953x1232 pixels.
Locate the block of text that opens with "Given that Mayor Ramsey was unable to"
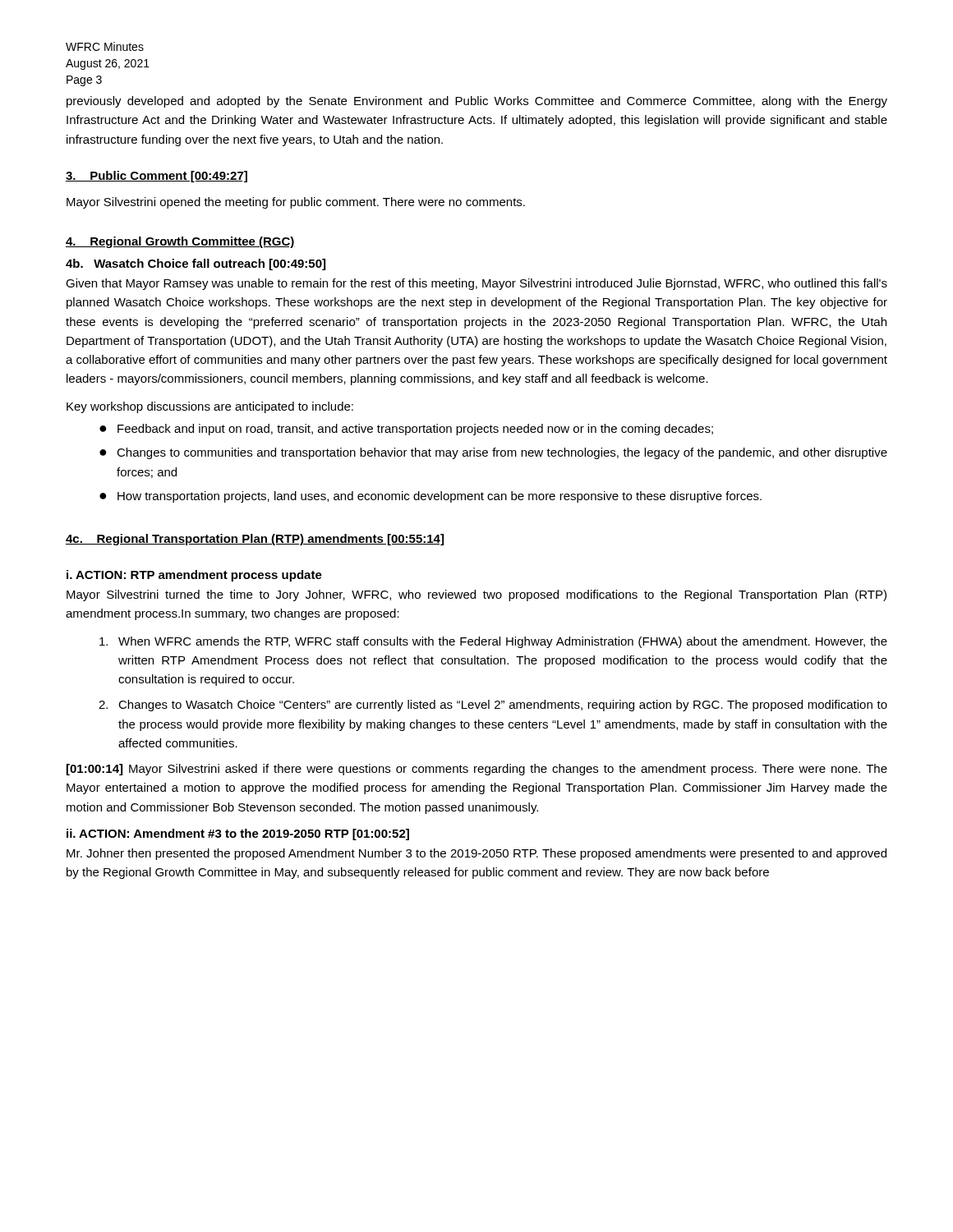(476, 331)
